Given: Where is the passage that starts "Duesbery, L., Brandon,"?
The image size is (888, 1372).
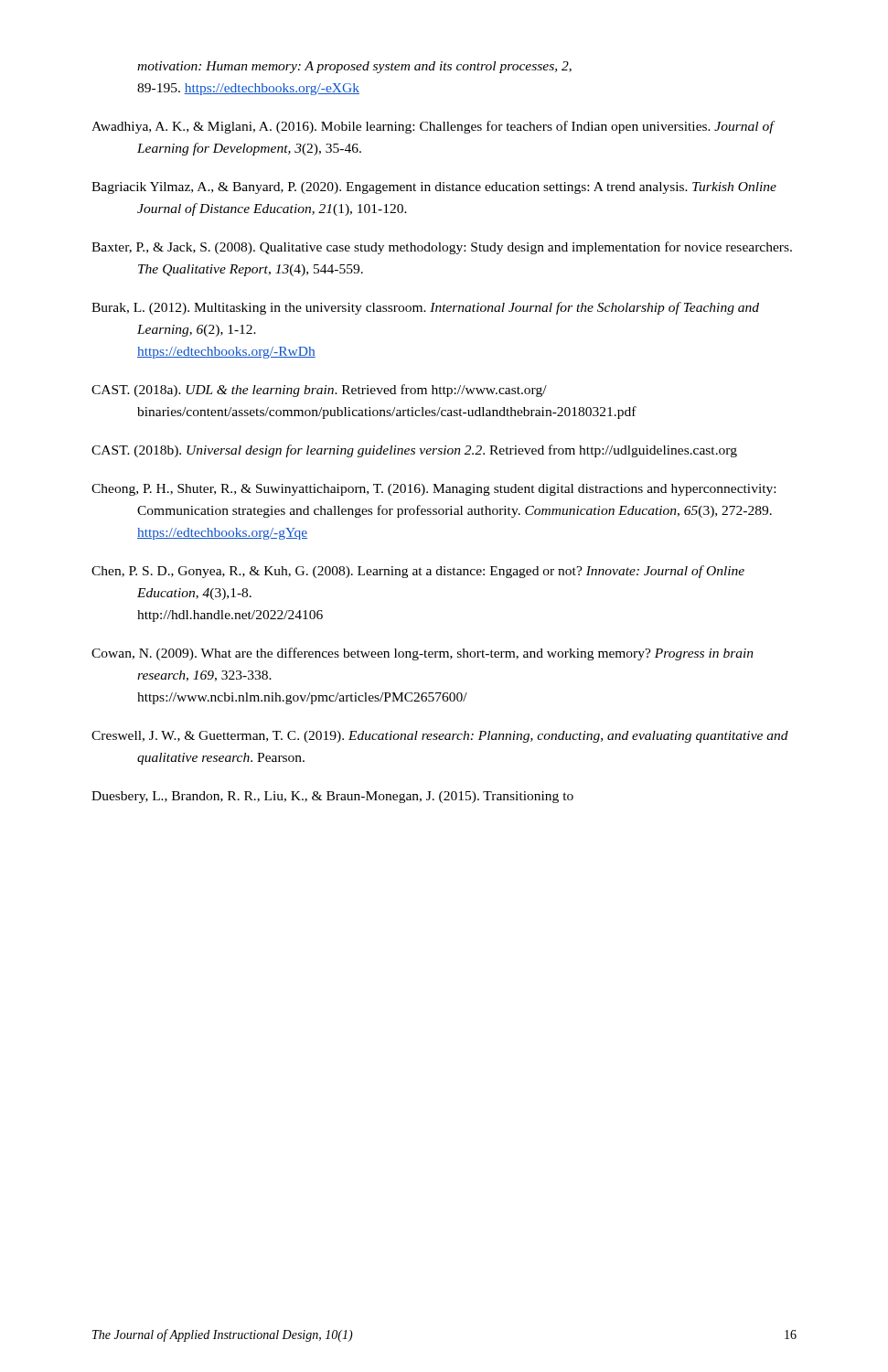Looking at the screenshot, I should coord(333,796).
